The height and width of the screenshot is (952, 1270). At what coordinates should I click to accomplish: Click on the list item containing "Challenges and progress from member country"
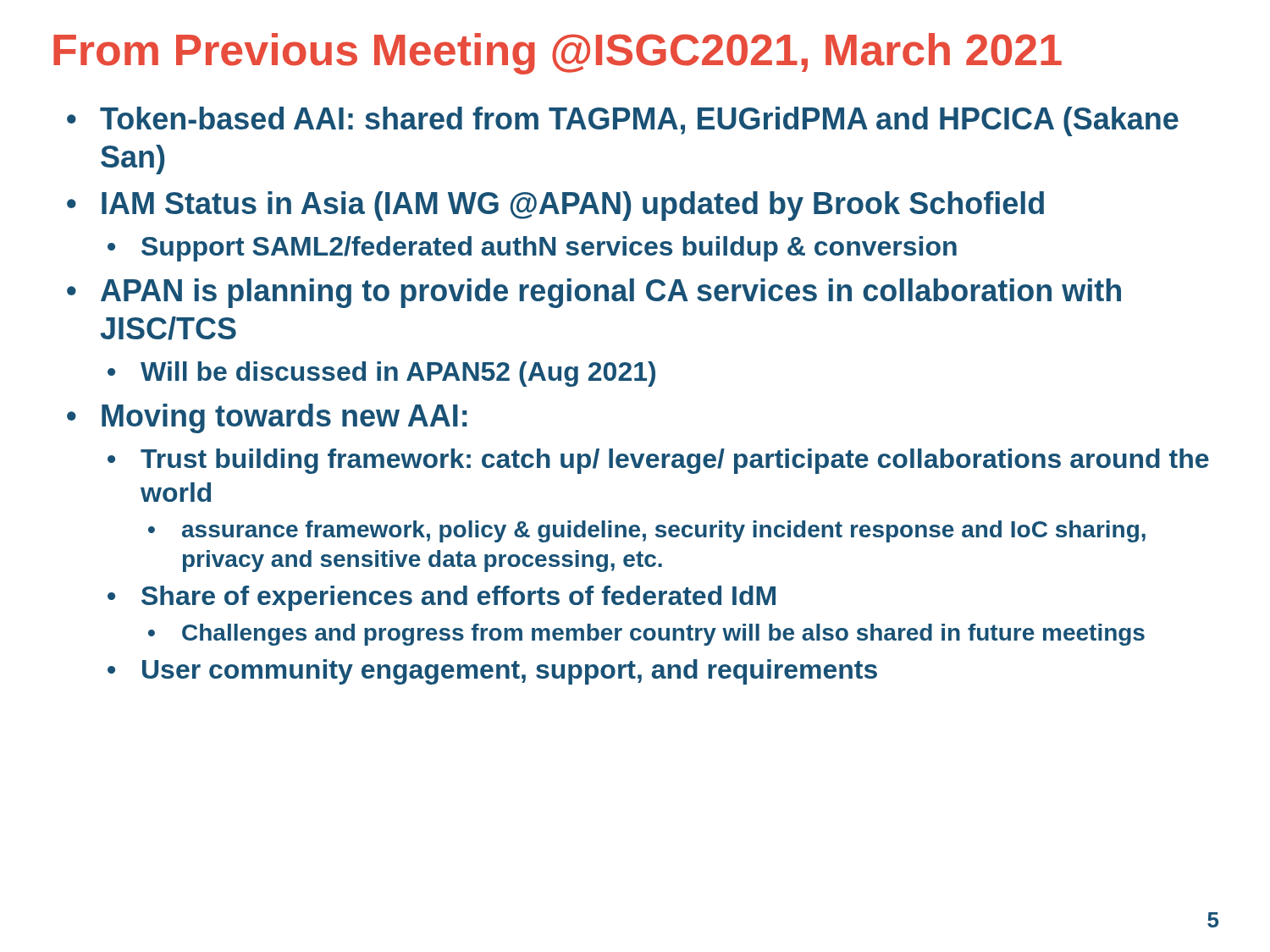tap(663, 632)
